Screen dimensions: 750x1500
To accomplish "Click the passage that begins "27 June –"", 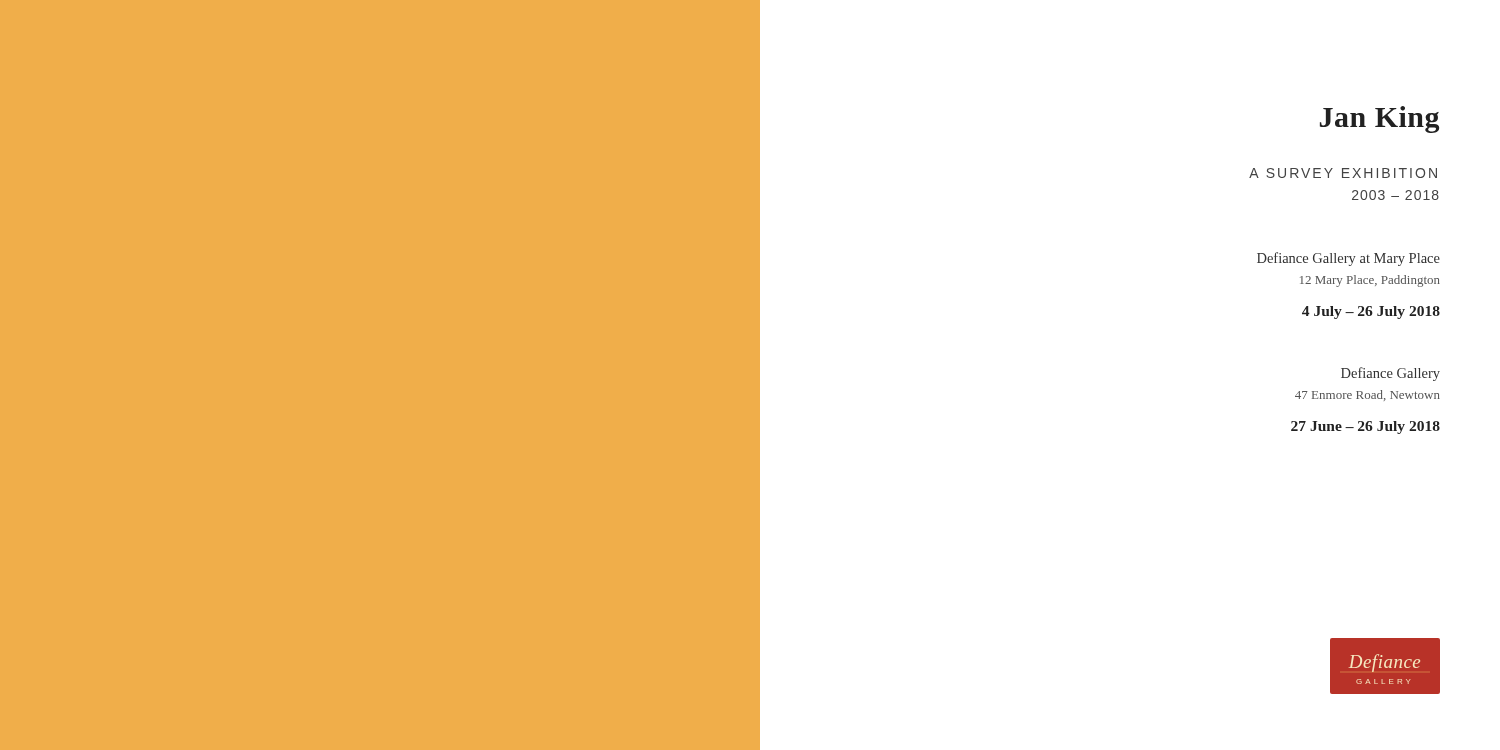I will click(x=1366, y=428).
